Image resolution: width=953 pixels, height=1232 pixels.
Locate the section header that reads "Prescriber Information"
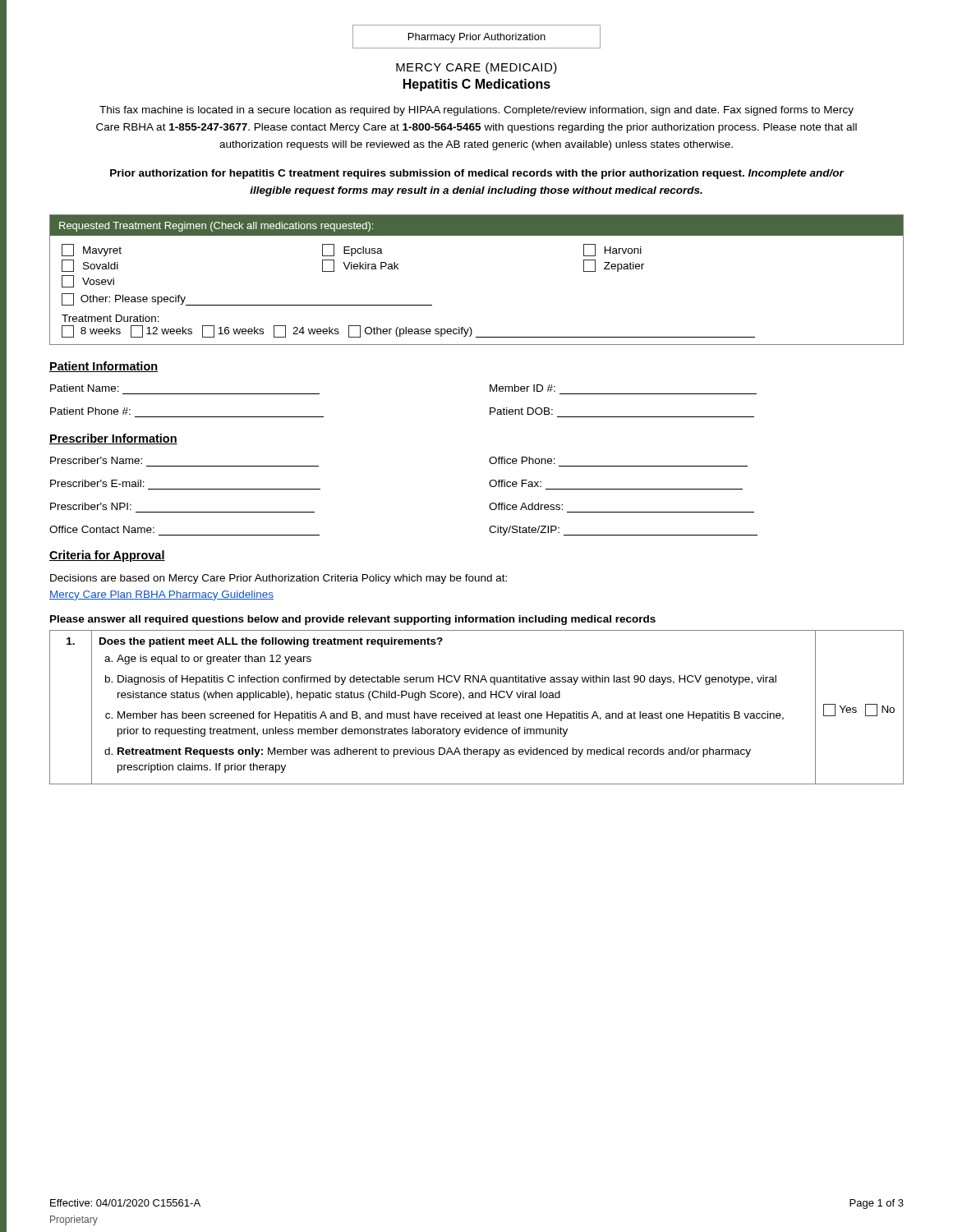click(x=113, y=438)
